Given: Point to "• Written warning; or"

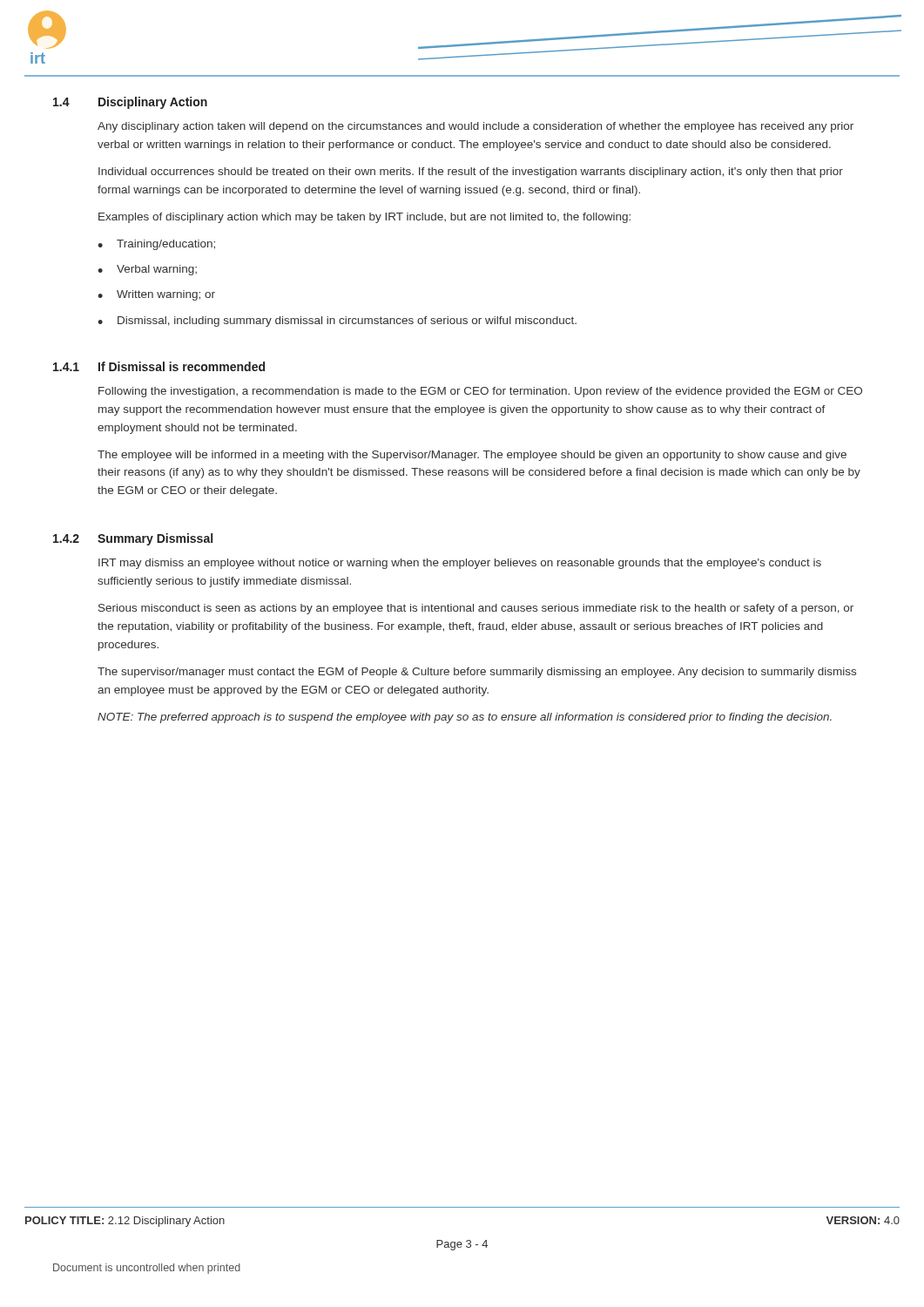Looking at the screenshot, I should point(156,295).
